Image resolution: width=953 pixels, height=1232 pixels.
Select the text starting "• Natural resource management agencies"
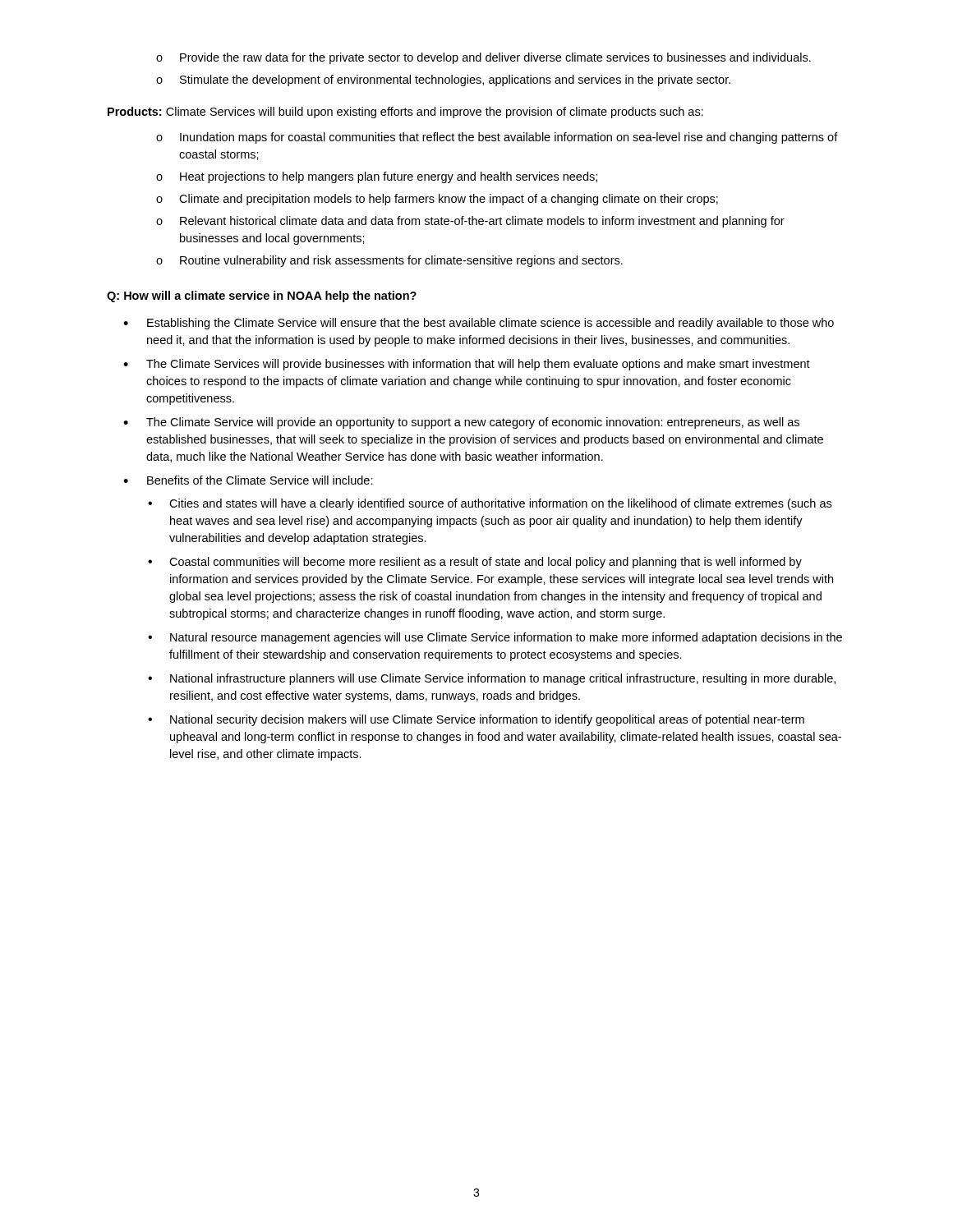tap(497, 646)
